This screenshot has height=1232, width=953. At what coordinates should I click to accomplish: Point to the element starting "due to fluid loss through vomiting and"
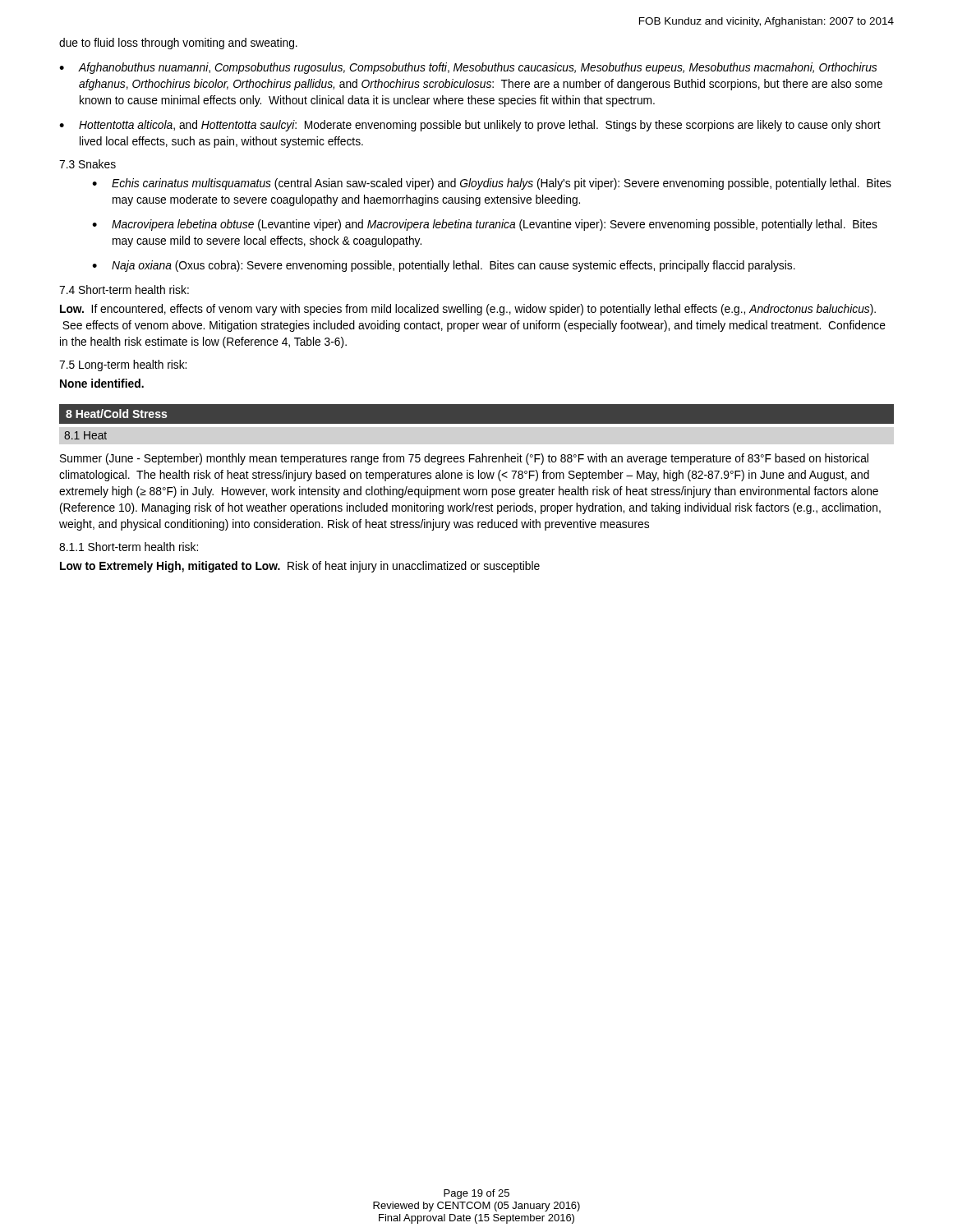pyautogui.click(x=179, y=43)
